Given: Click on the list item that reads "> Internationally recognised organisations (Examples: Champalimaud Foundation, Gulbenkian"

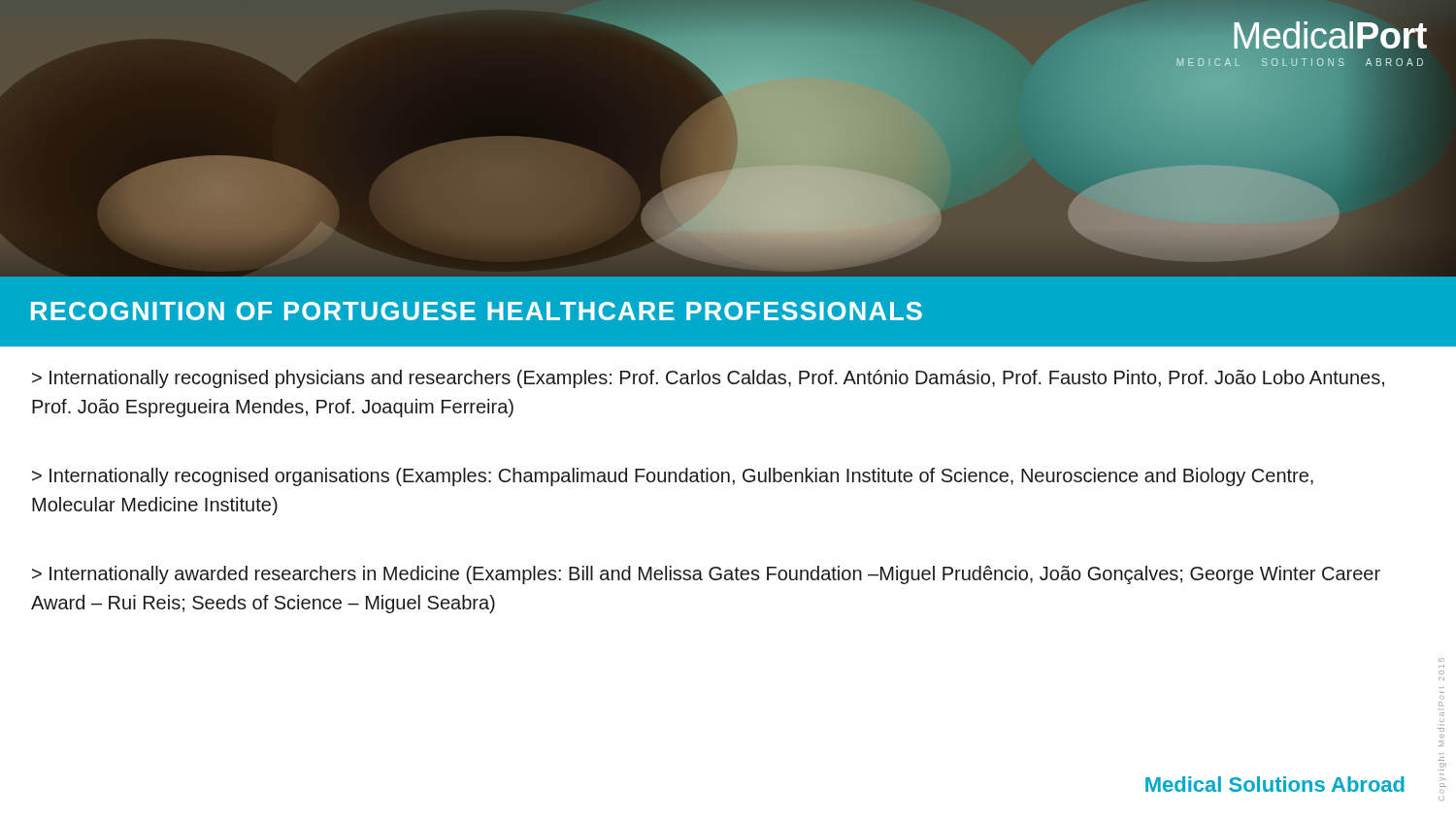Looking at the screenshot, I should [673, 490].
